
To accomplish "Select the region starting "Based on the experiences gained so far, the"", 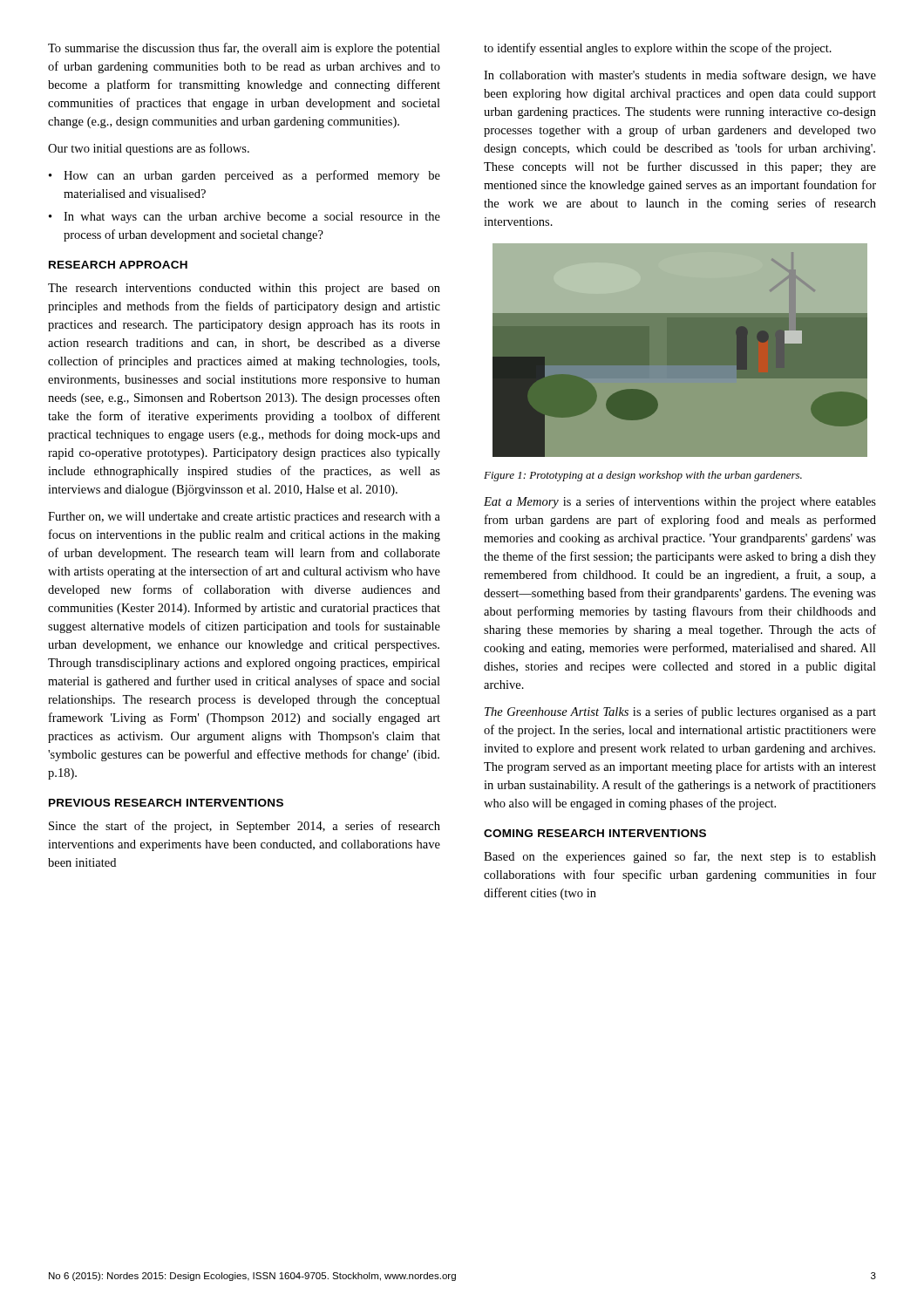I will [x=680, y=875].
